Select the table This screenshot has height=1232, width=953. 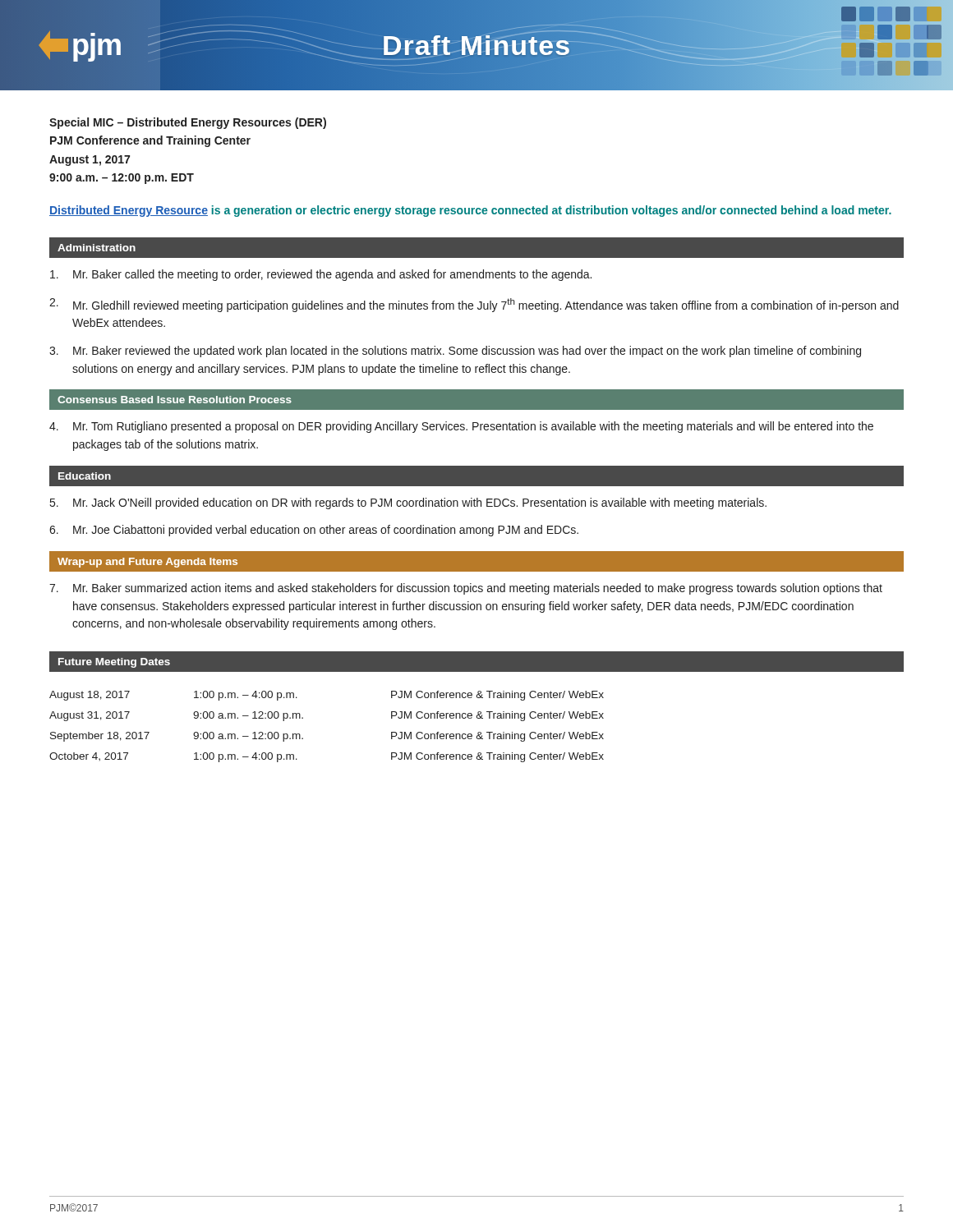click(476, 726)
